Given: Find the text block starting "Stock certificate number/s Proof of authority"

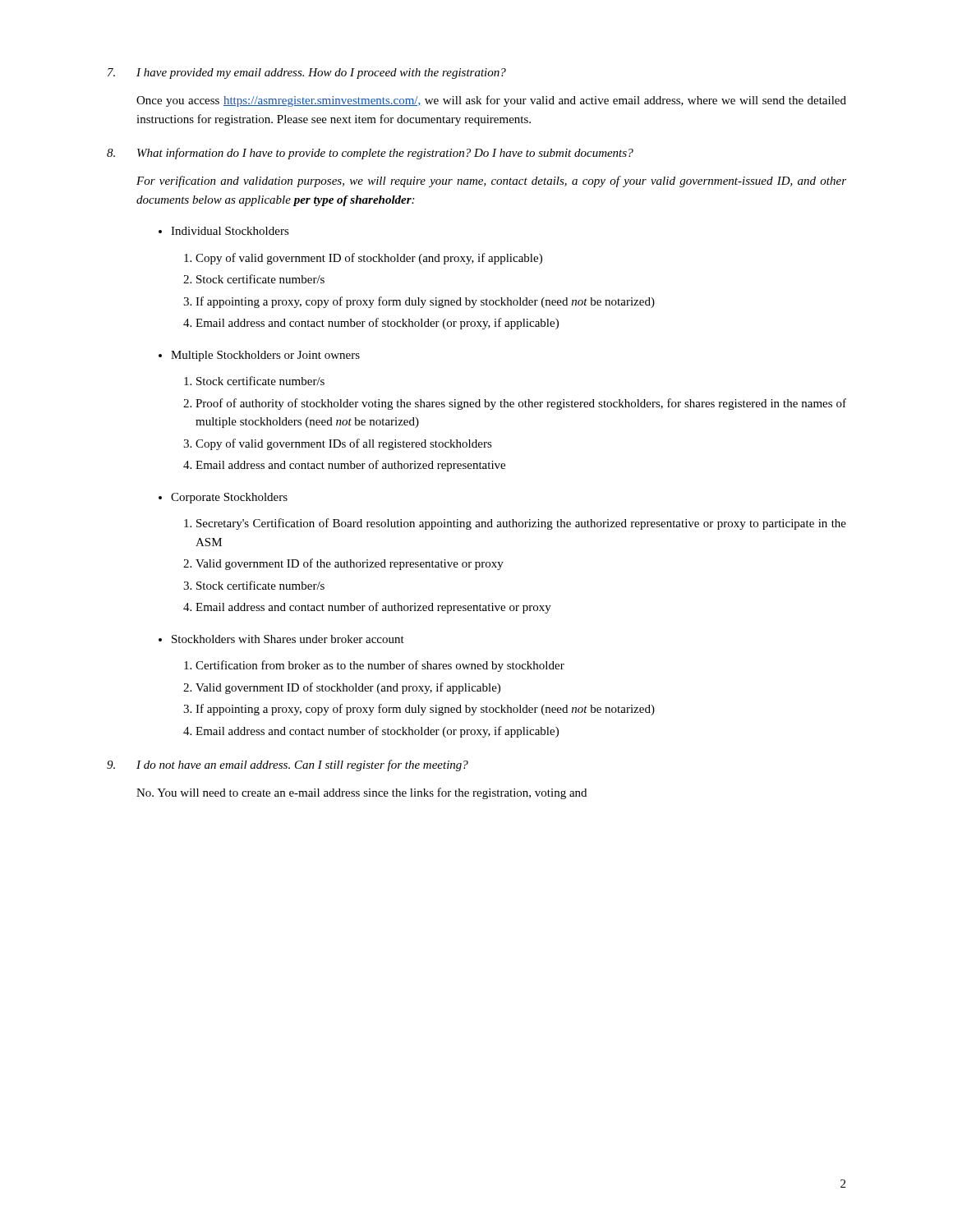Looking at the screenshot, I should point(254,381).
